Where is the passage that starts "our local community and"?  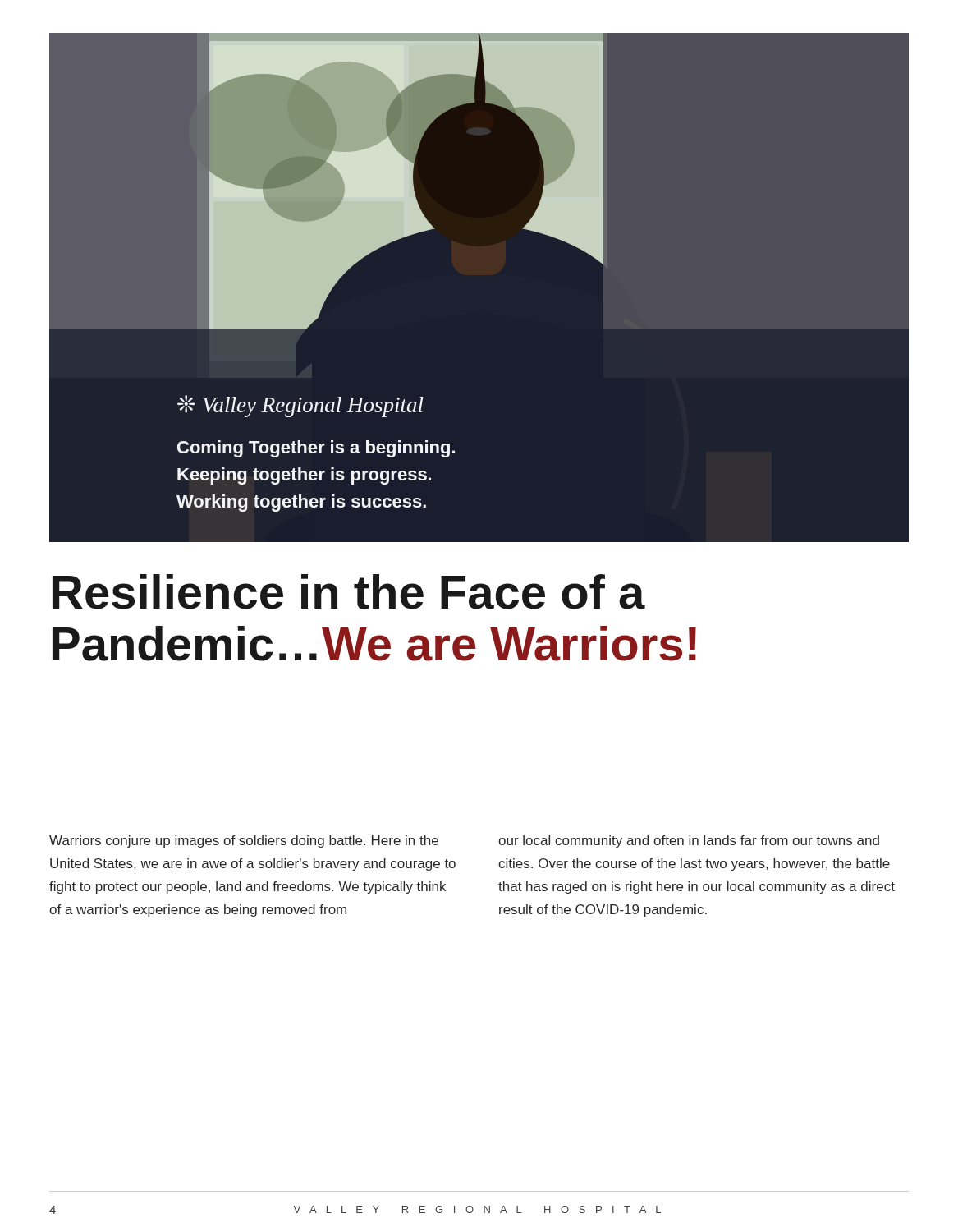click(x=696, y=875)
